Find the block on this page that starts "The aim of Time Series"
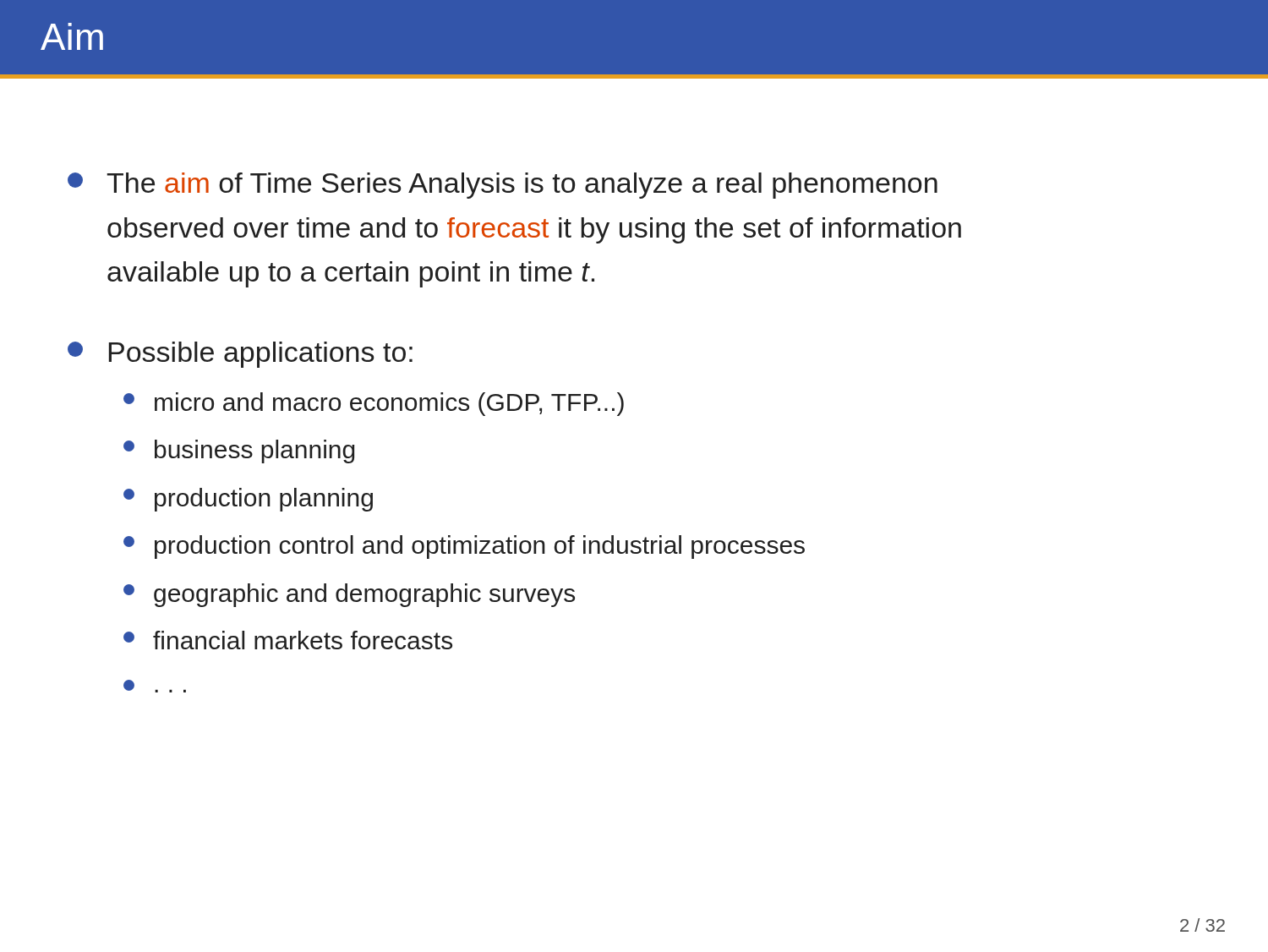The height and width of the screenshot is (952, 1268). [515, 227]
